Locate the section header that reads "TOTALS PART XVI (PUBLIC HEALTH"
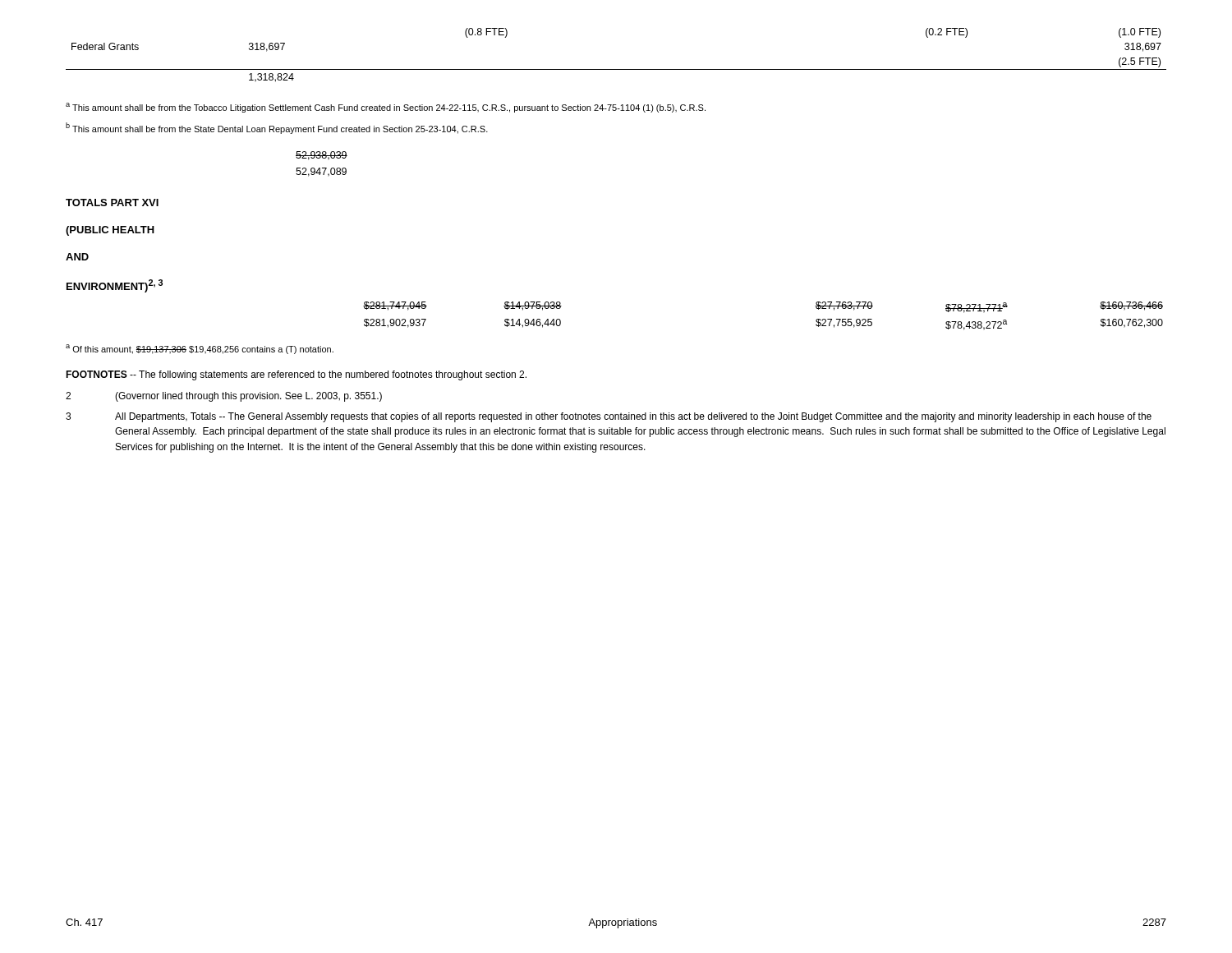Viewport: 1232px width, 953px height. (x=112, y=203)
